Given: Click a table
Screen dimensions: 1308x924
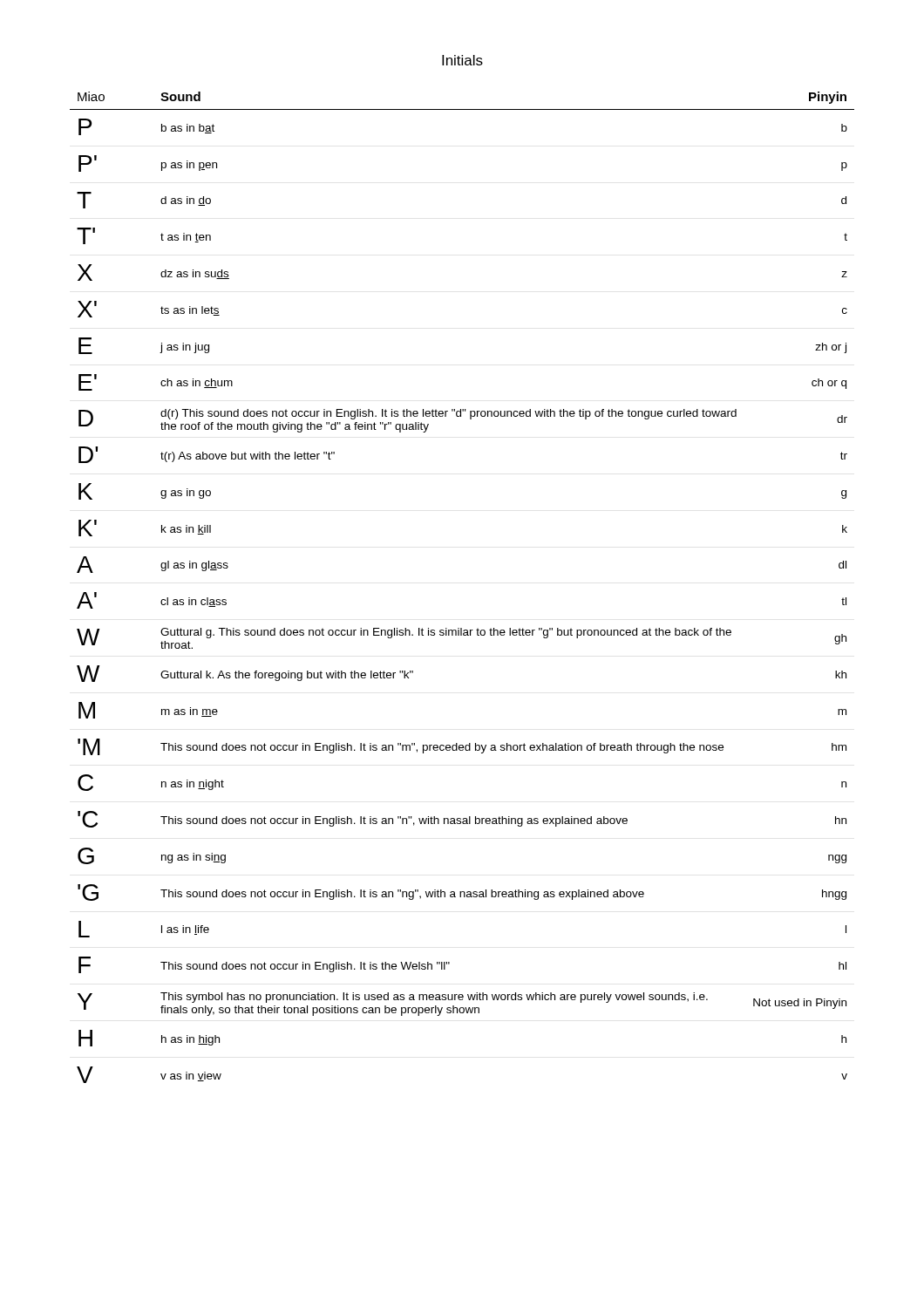Looking at the screenshot, I should tap(462, 589).
